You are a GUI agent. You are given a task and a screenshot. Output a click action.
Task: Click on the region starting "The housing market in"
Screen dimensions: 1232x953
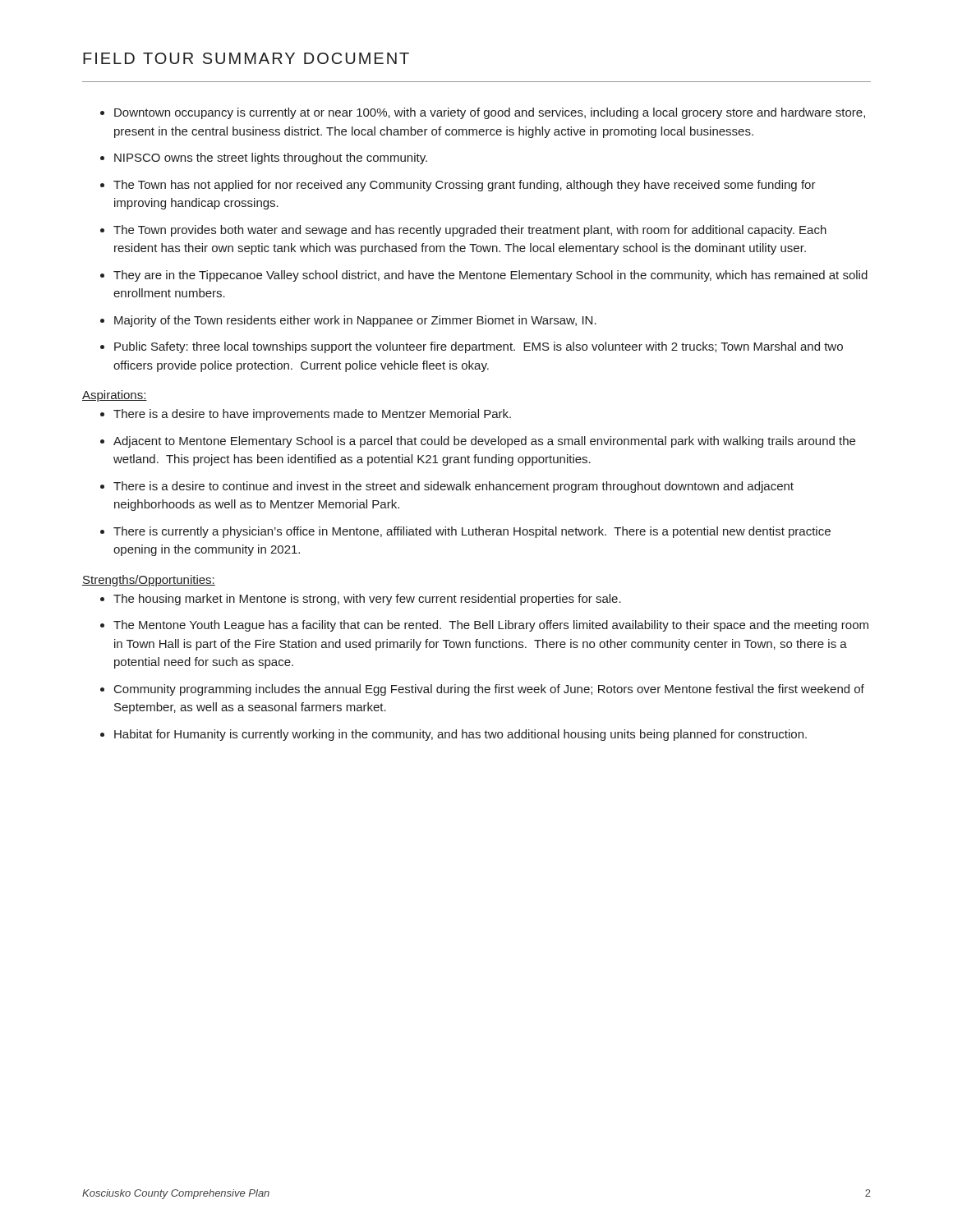pyautogui.click(x=492, y=599)
